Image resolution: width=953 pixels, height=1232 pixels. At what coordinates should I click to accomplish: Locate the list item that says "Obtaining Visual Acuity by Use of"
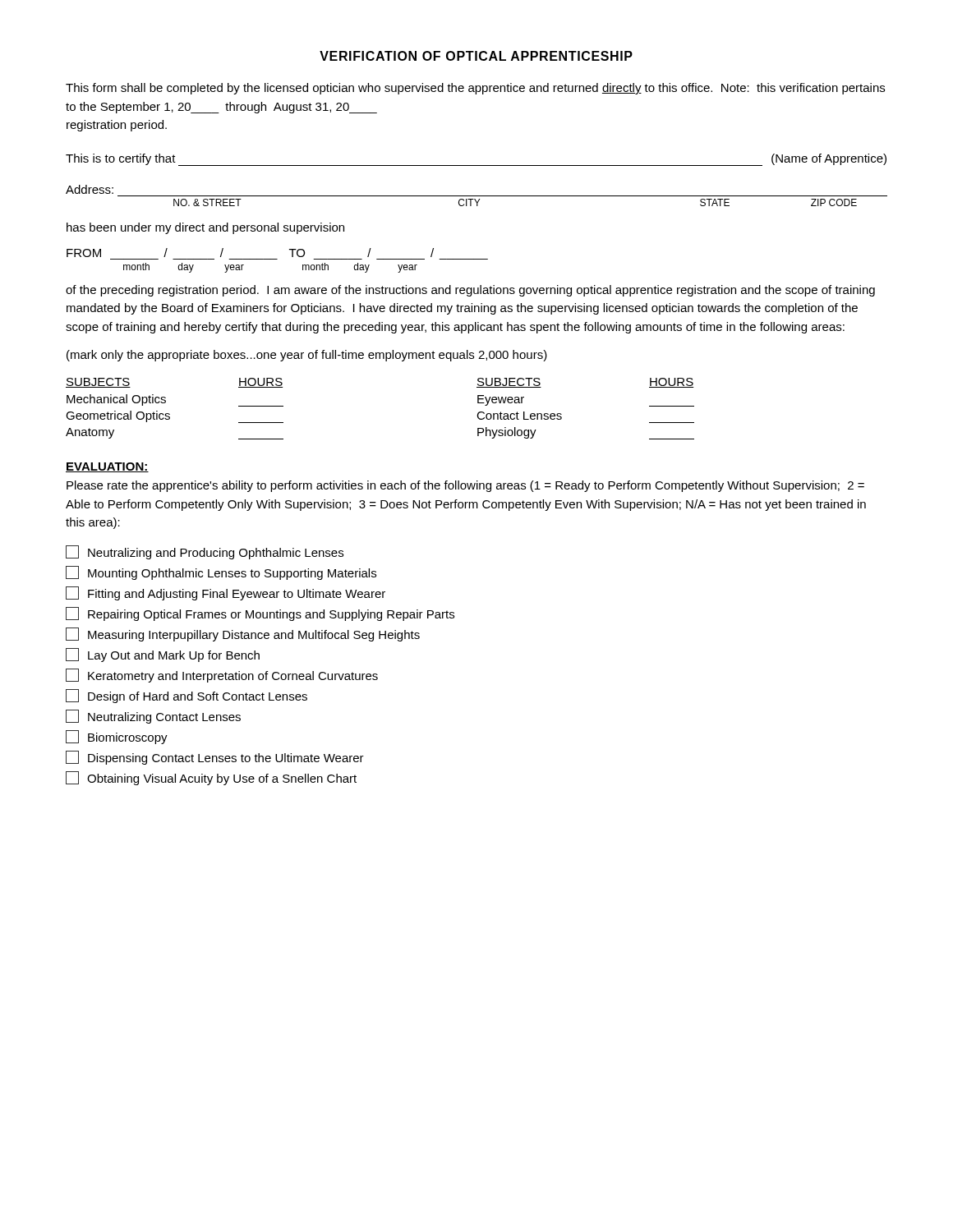[x=211, y=778]
